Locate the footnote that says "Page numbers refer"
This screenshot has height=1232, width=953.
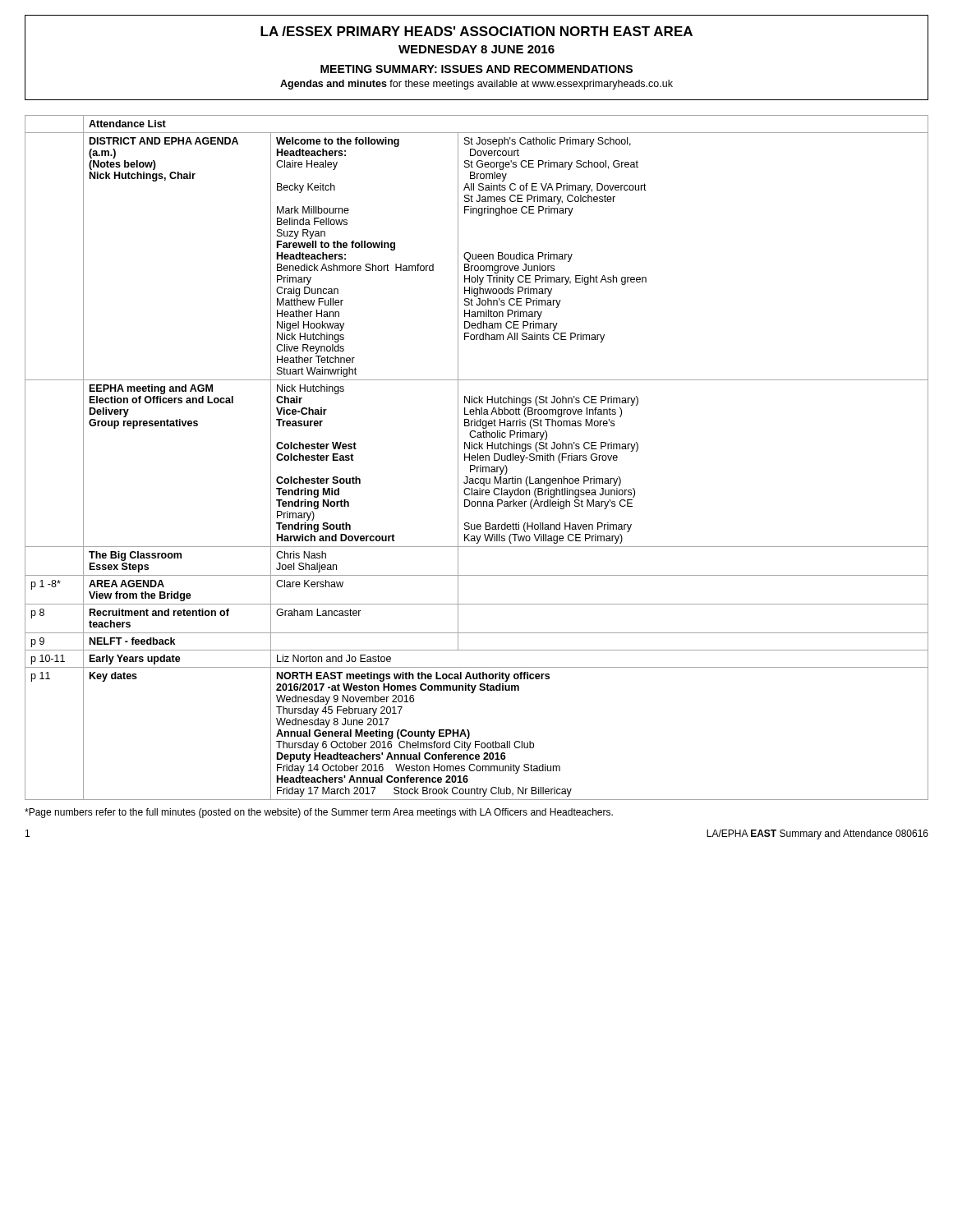(x=319, y=812)
